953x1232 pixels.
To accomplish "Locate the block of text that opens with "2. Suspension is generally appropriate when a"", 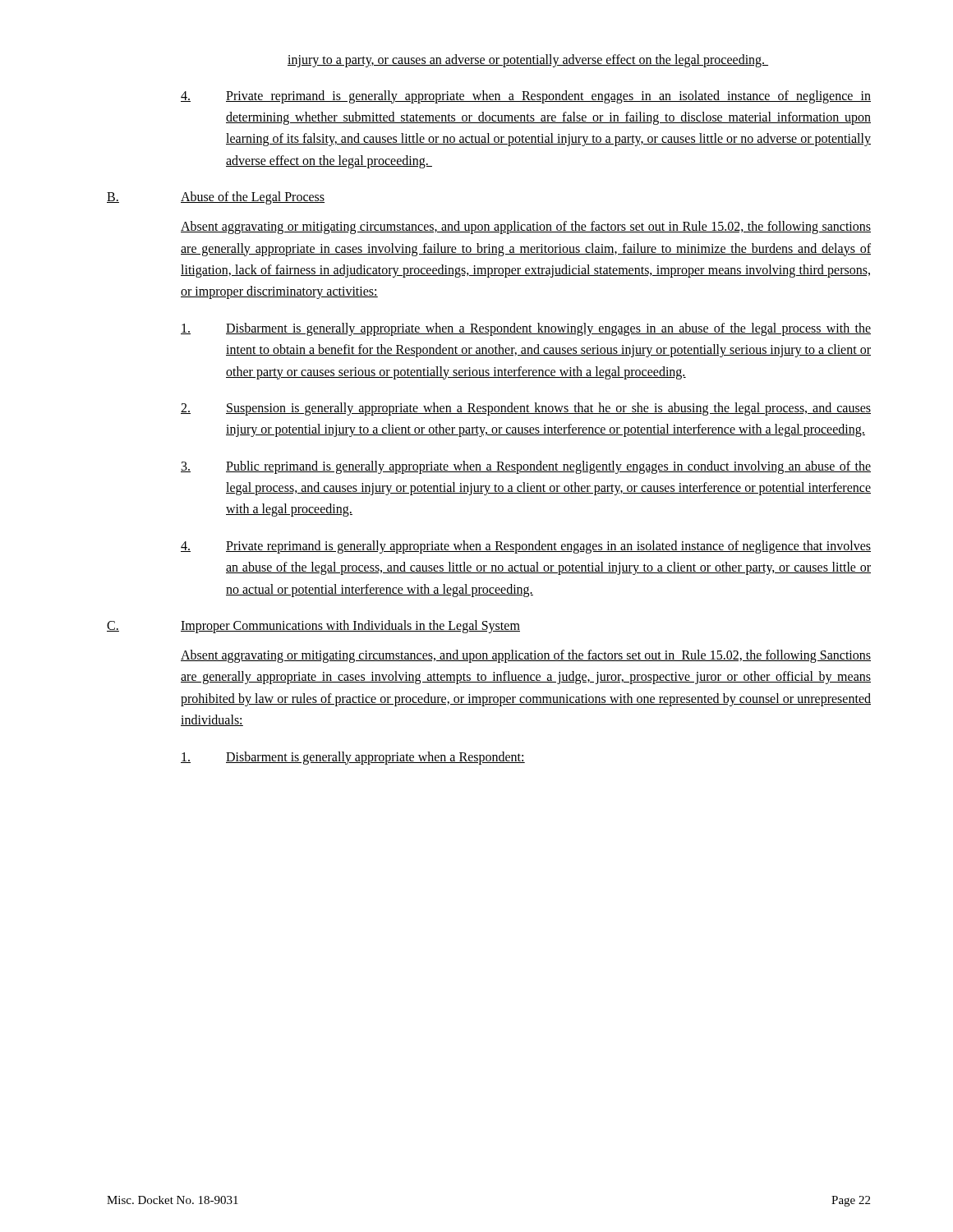I will [x=526, y=419].
